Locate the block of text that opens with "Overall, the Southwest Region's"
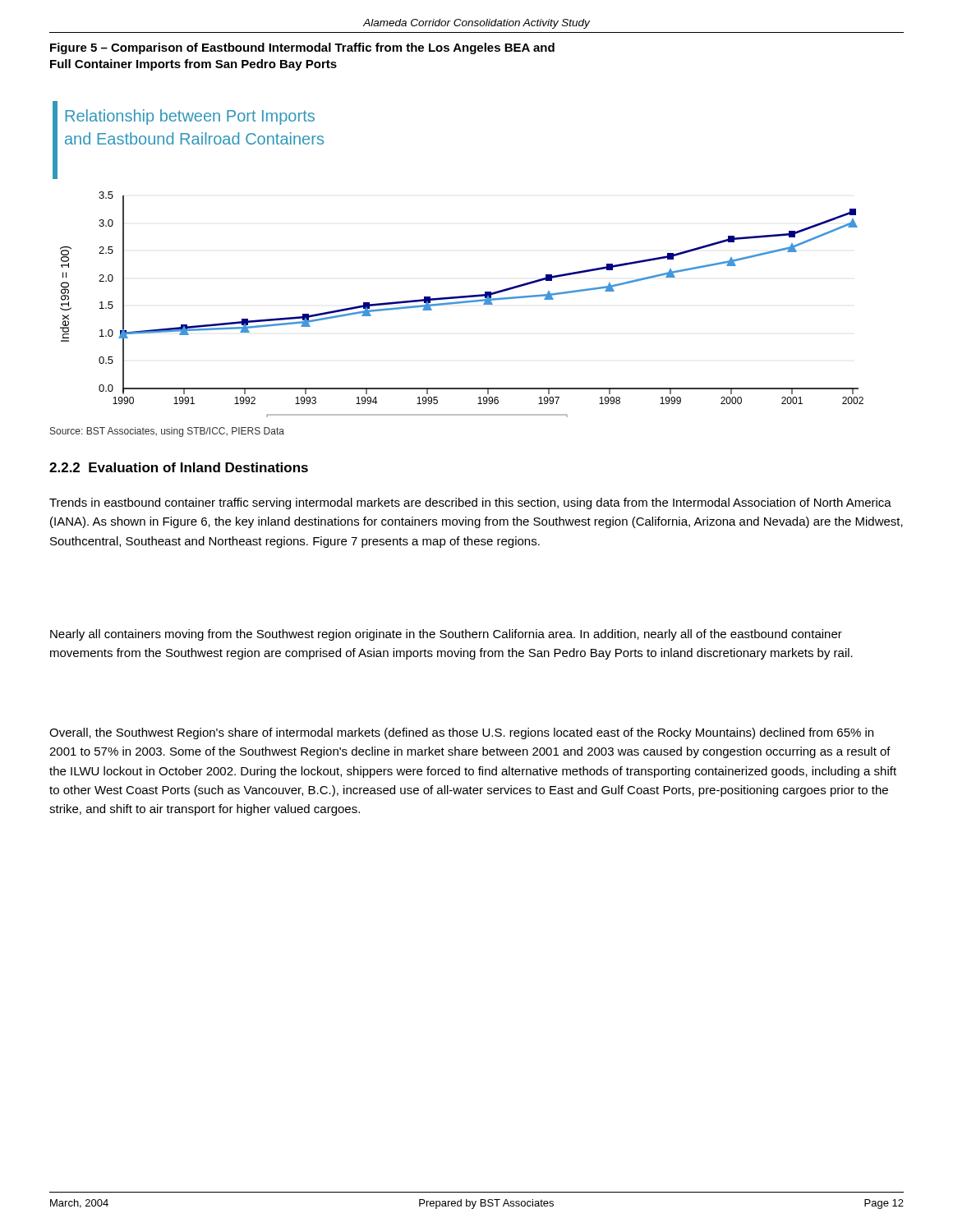Image resolution: width=953 pixels, height=1232 pixels. (x=473, y=770)
